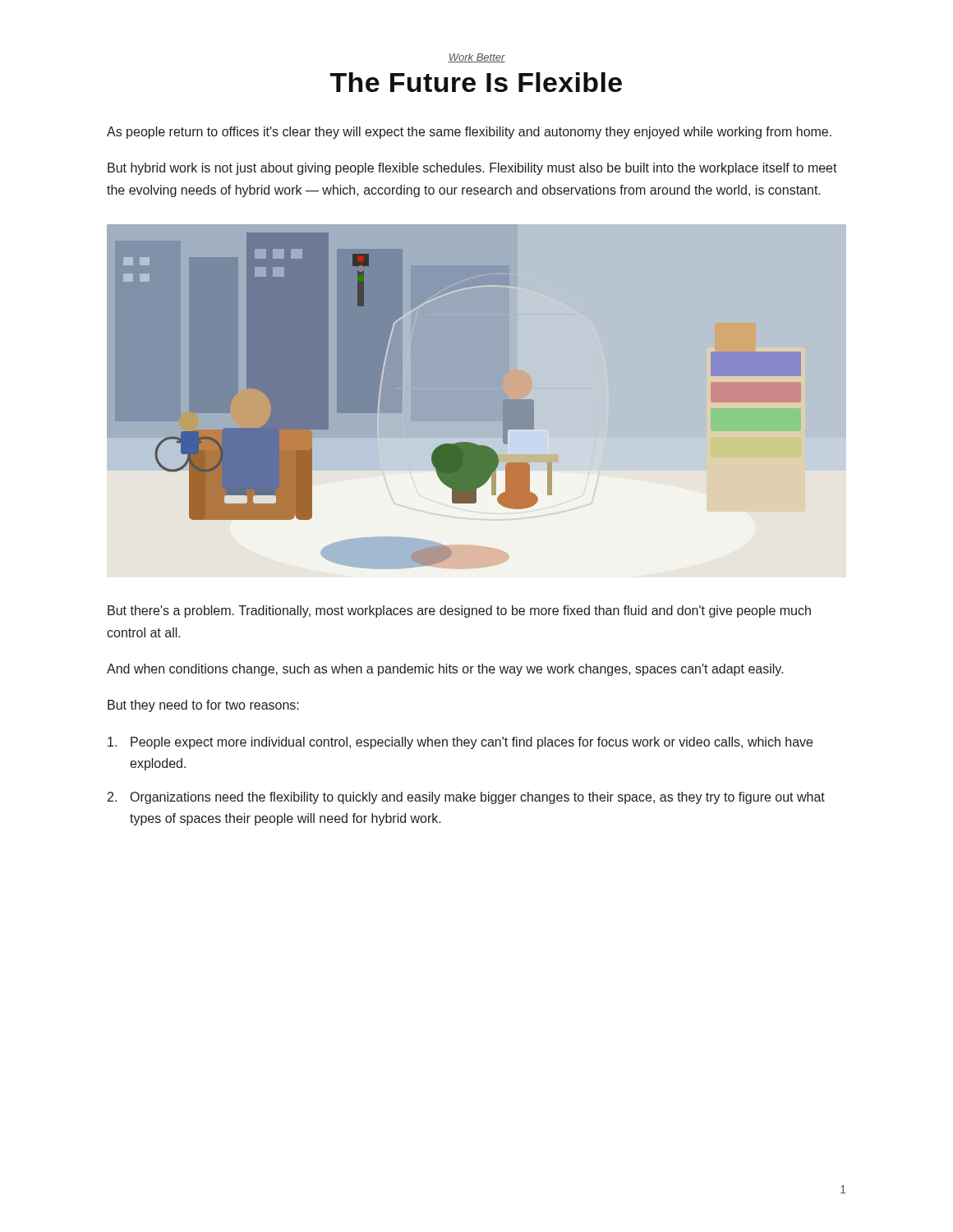Click on the text starting "But hybrid work"
The width and height of the screenshot is (953, 1232).
tap(472, 179)
